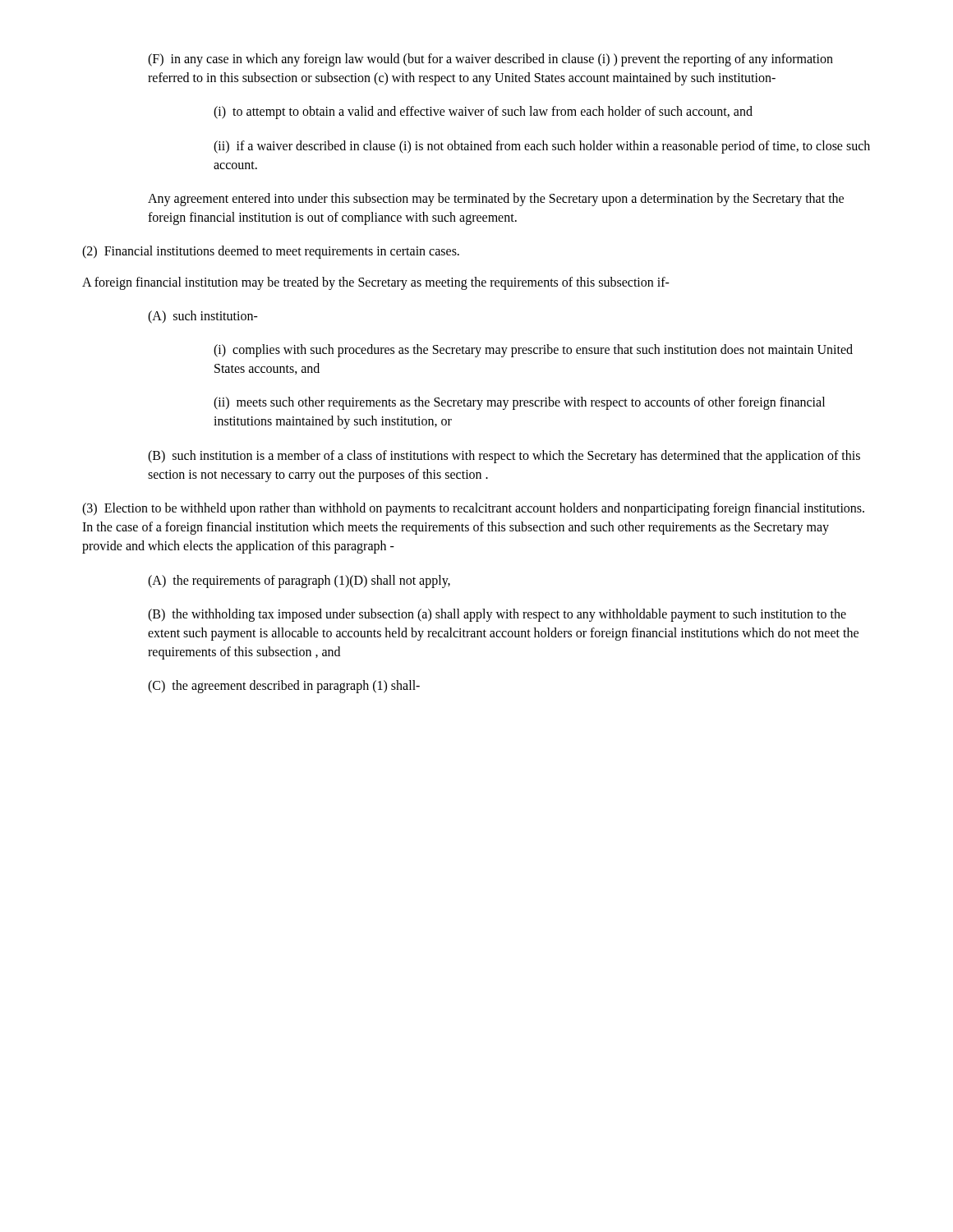Screen dimensions: 1232x953
Task: Navigate to the block starting "(B) such institution is a member of a"
Action: coord(504,465)
